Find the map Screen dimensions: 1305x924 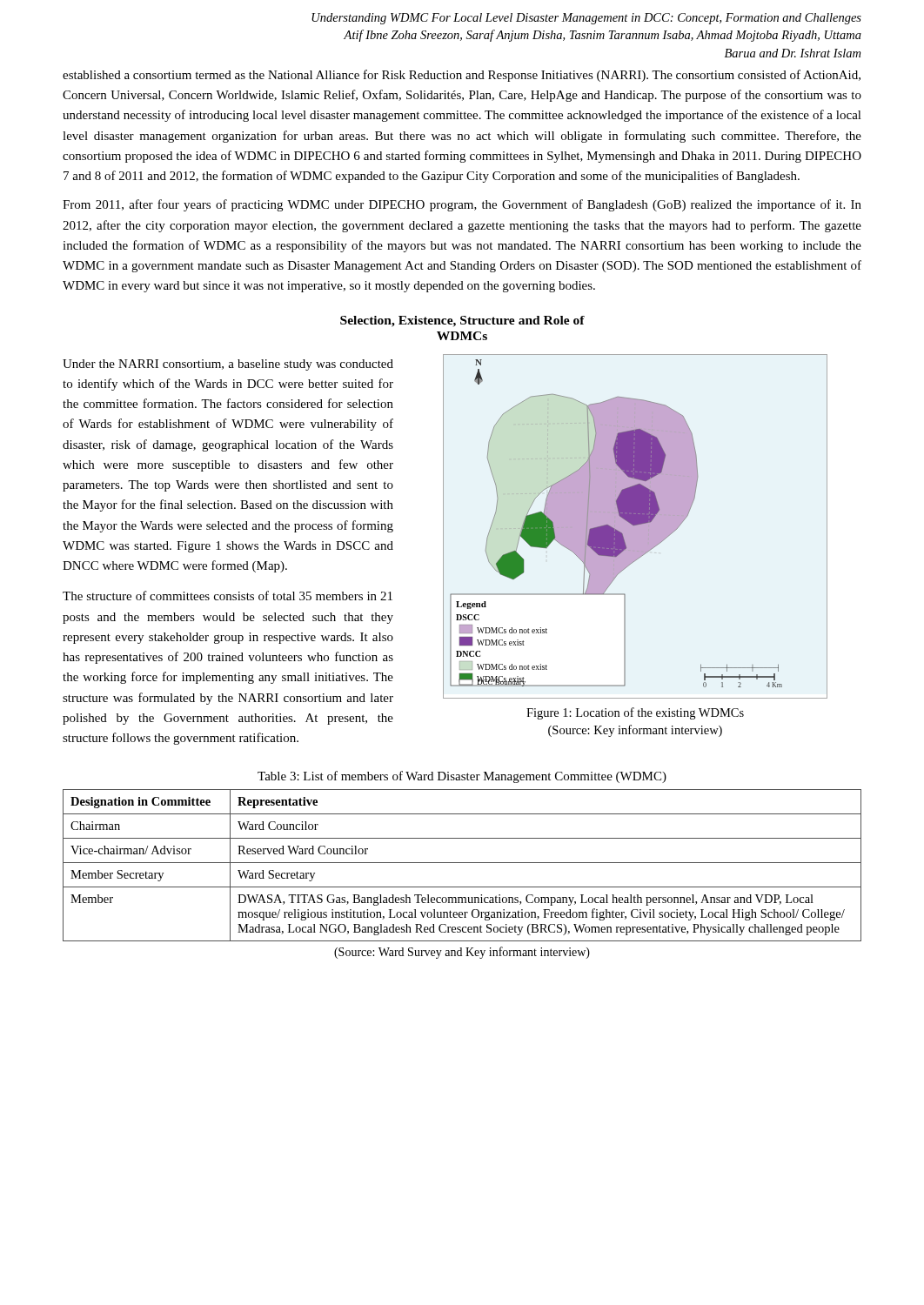635,526
